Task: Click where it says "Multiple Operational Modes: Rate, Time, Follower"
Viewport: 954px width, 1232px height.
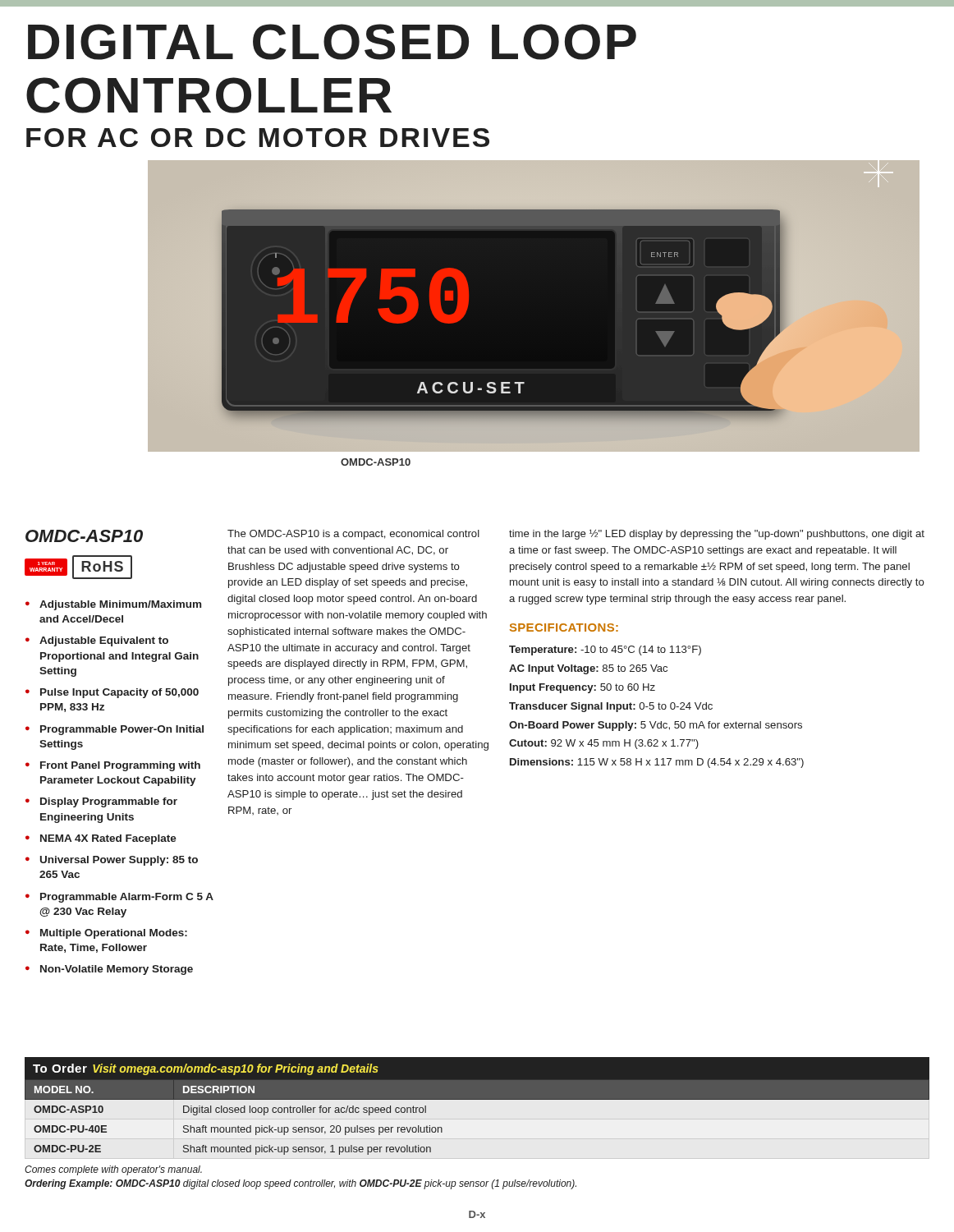Action: [114, 940]
